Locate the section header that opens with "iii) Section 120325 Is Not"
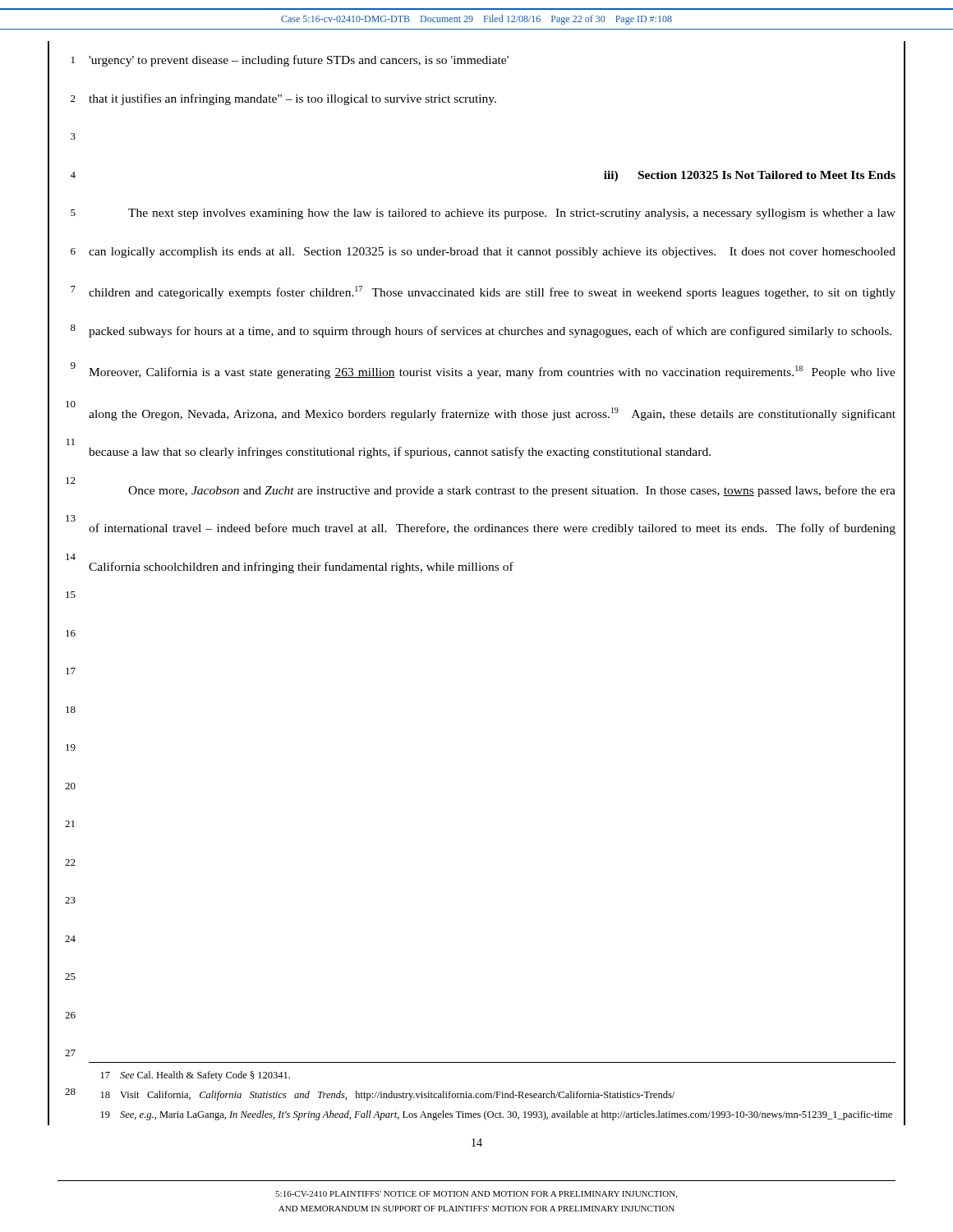953x1232 pixels. click(750, 174)
